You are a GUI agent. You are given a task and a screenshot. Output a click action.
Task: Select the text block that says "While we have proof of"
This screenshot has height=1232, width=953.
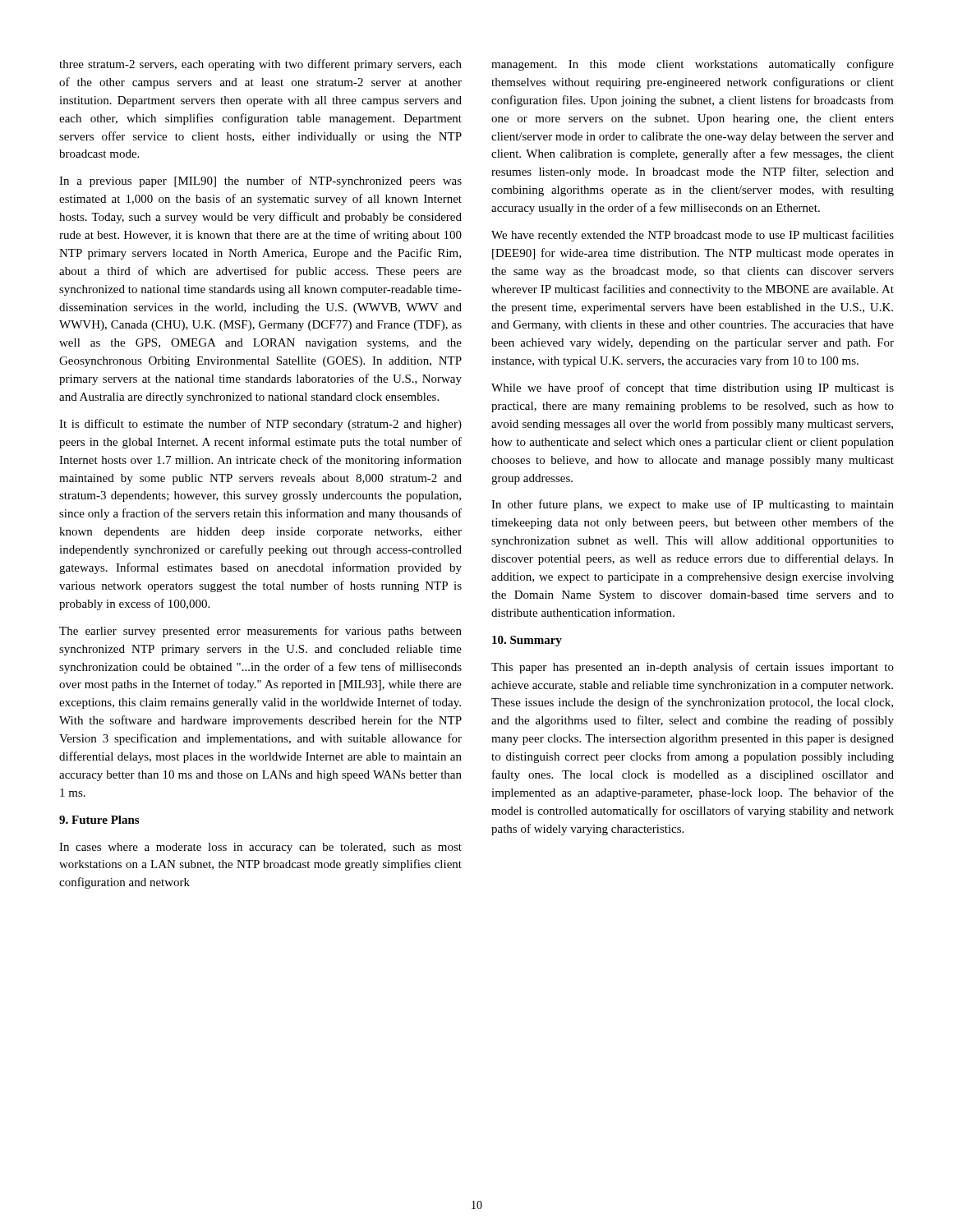pos(693,434)
